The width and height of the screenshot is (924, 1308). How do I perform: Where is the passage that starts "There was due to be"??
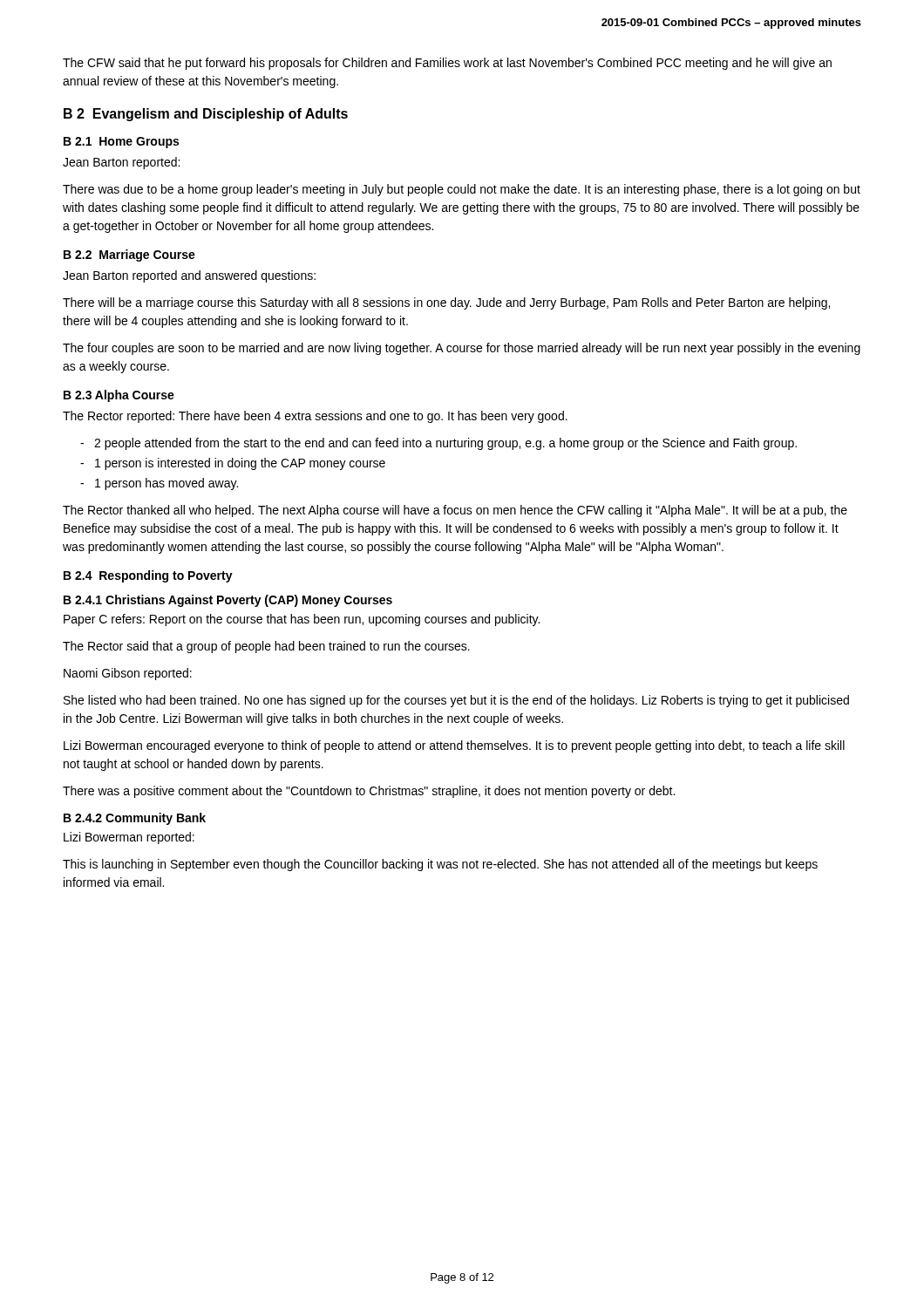[x=462, y=208]
